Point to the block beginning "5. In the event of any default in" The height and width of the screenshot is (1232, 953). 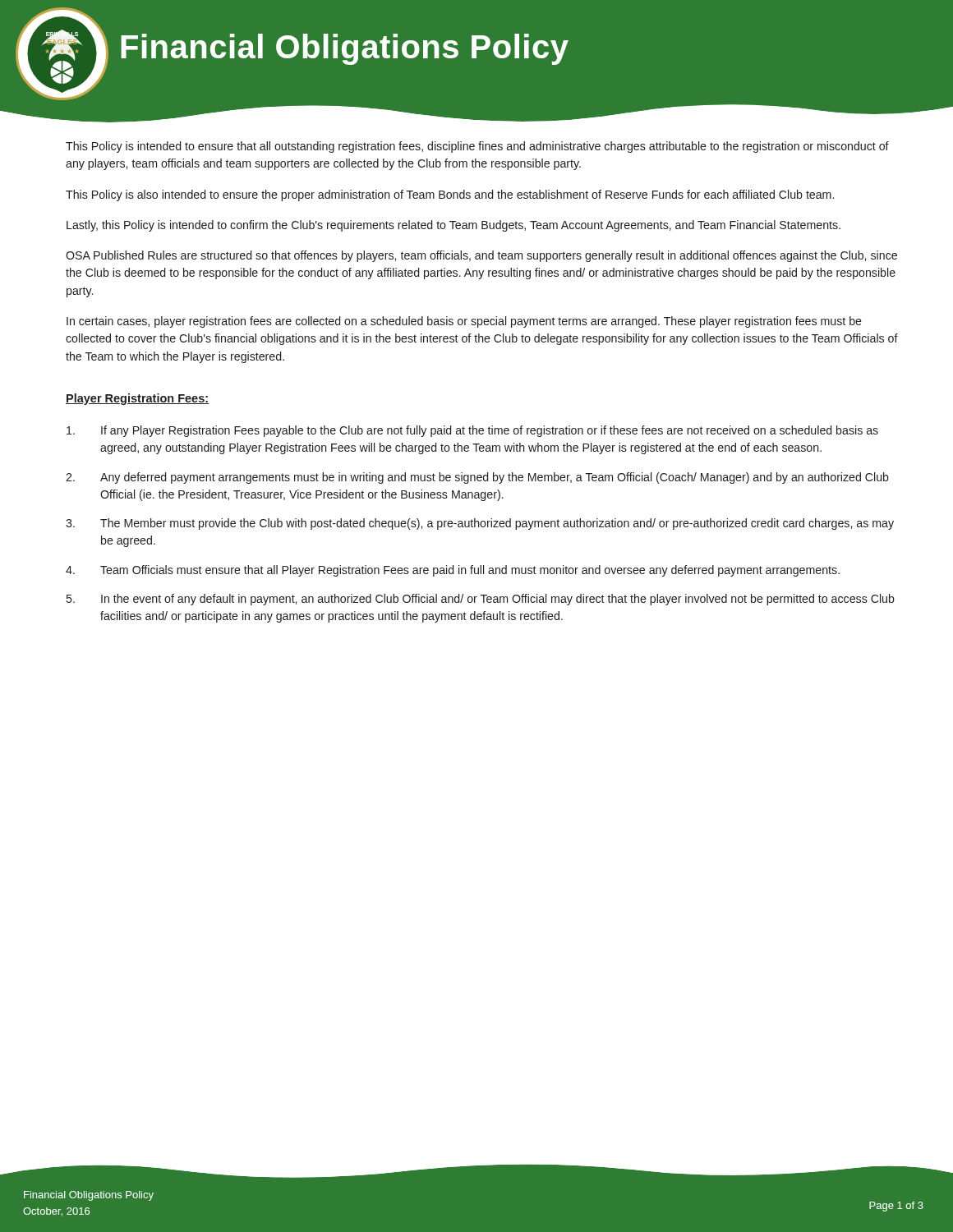pyautogui.click(x=485, y=608)
